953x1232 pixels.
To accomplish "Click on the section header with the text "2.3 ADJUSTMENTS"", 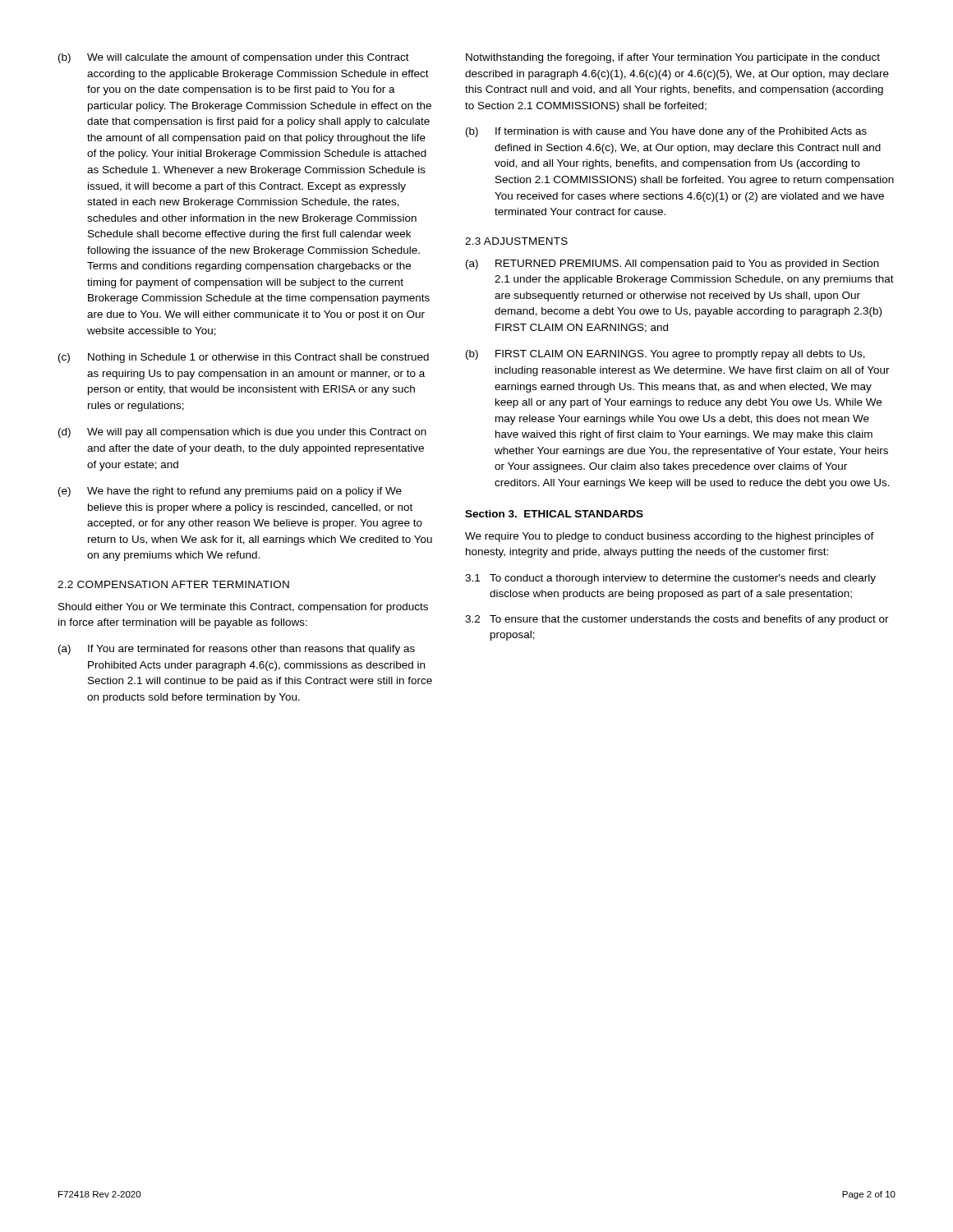I will coord(517,241).
